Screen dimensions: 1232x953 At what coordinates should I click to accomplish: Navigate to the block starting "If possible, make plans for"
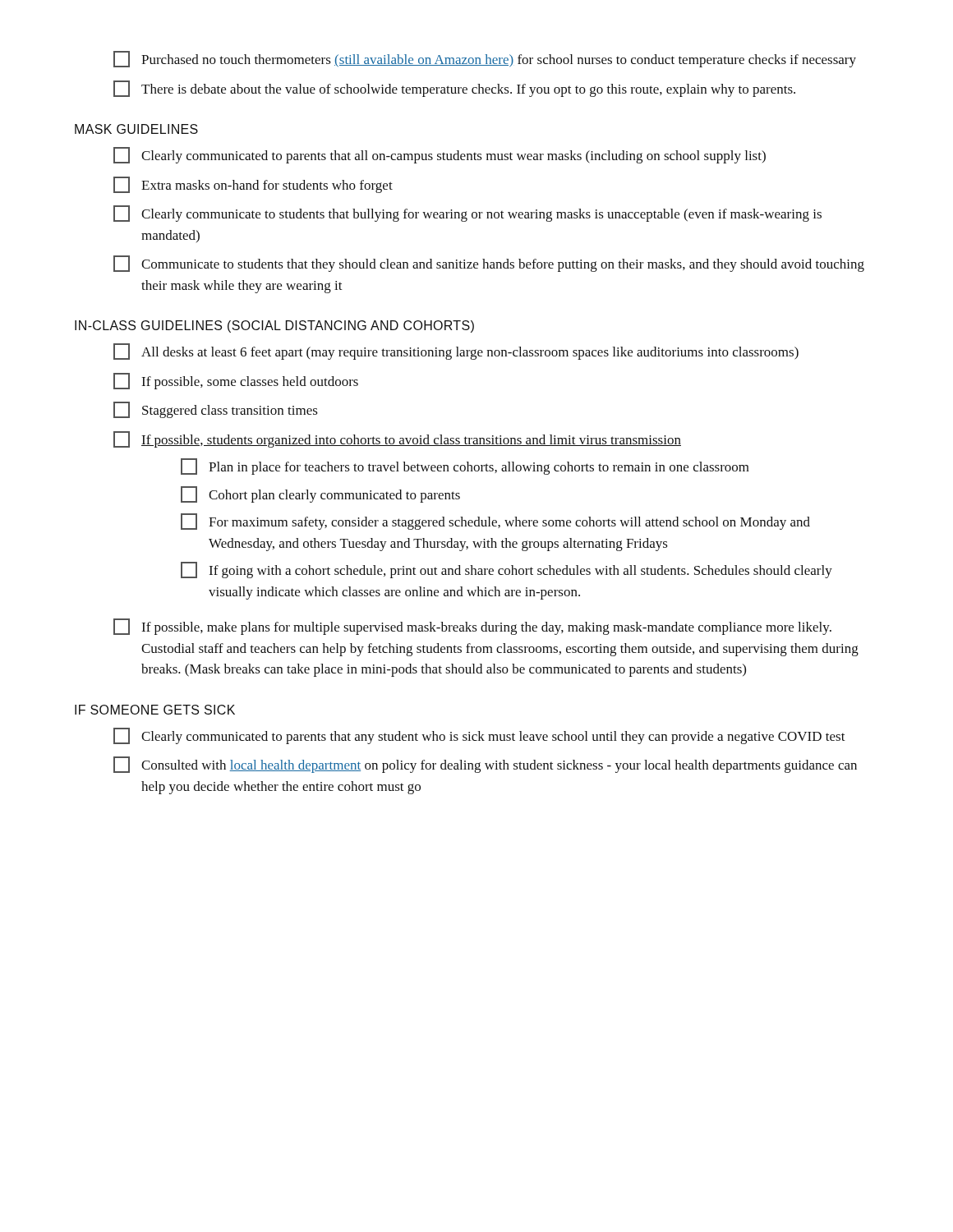click(x=496, y=648)
